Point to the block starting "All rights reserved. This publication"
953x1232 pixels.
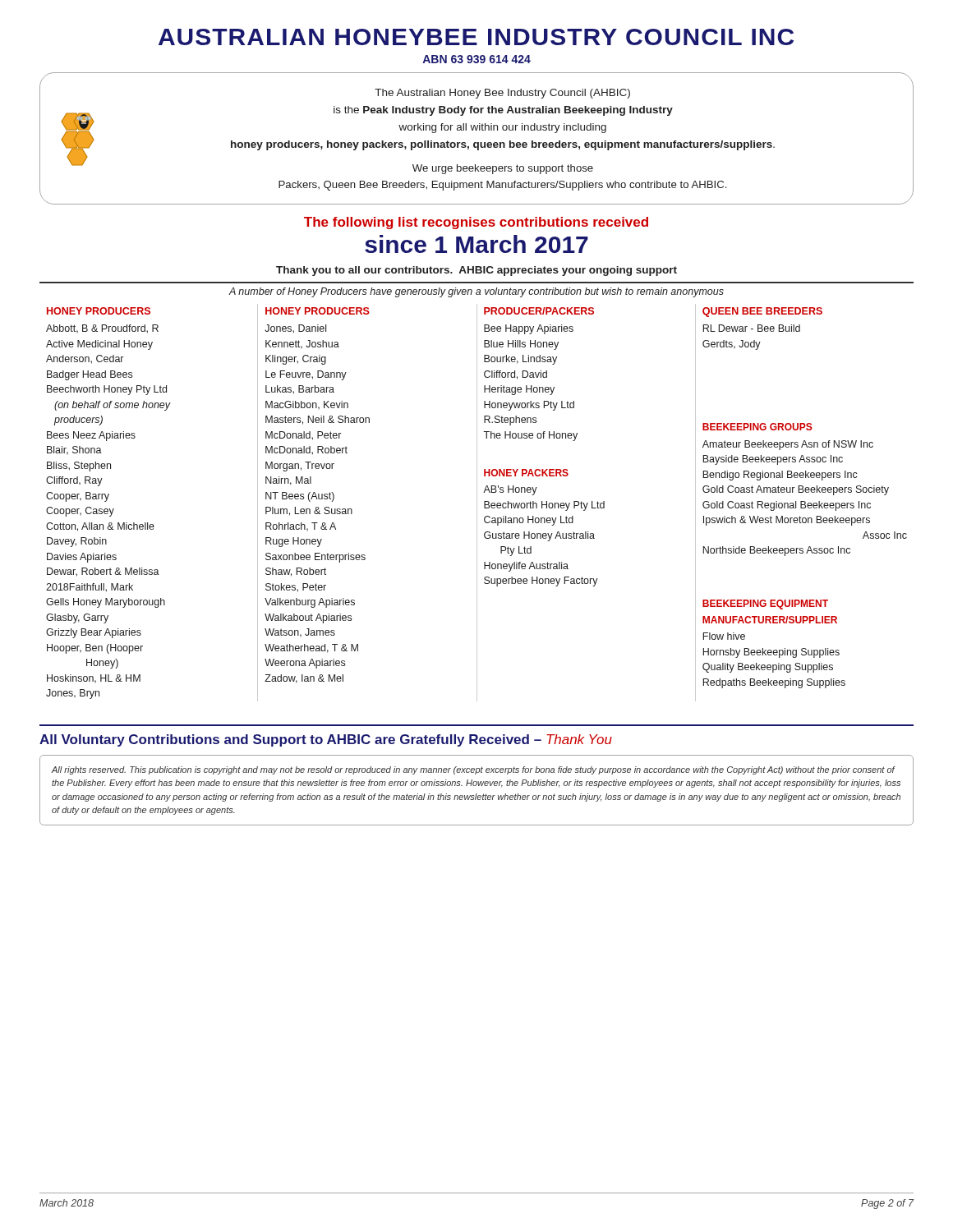[476, 790]
